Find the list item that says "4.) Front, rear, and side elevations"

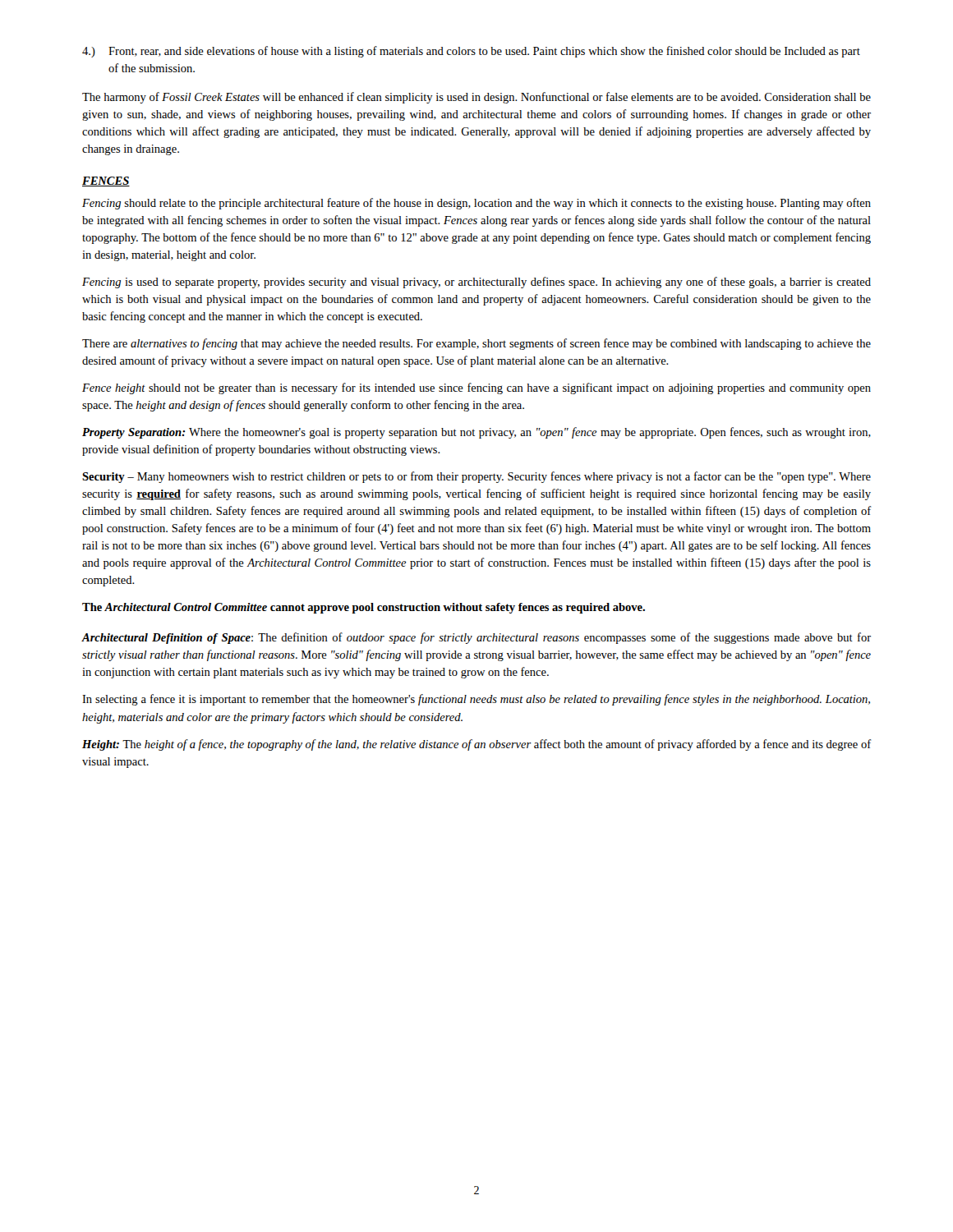476,60
